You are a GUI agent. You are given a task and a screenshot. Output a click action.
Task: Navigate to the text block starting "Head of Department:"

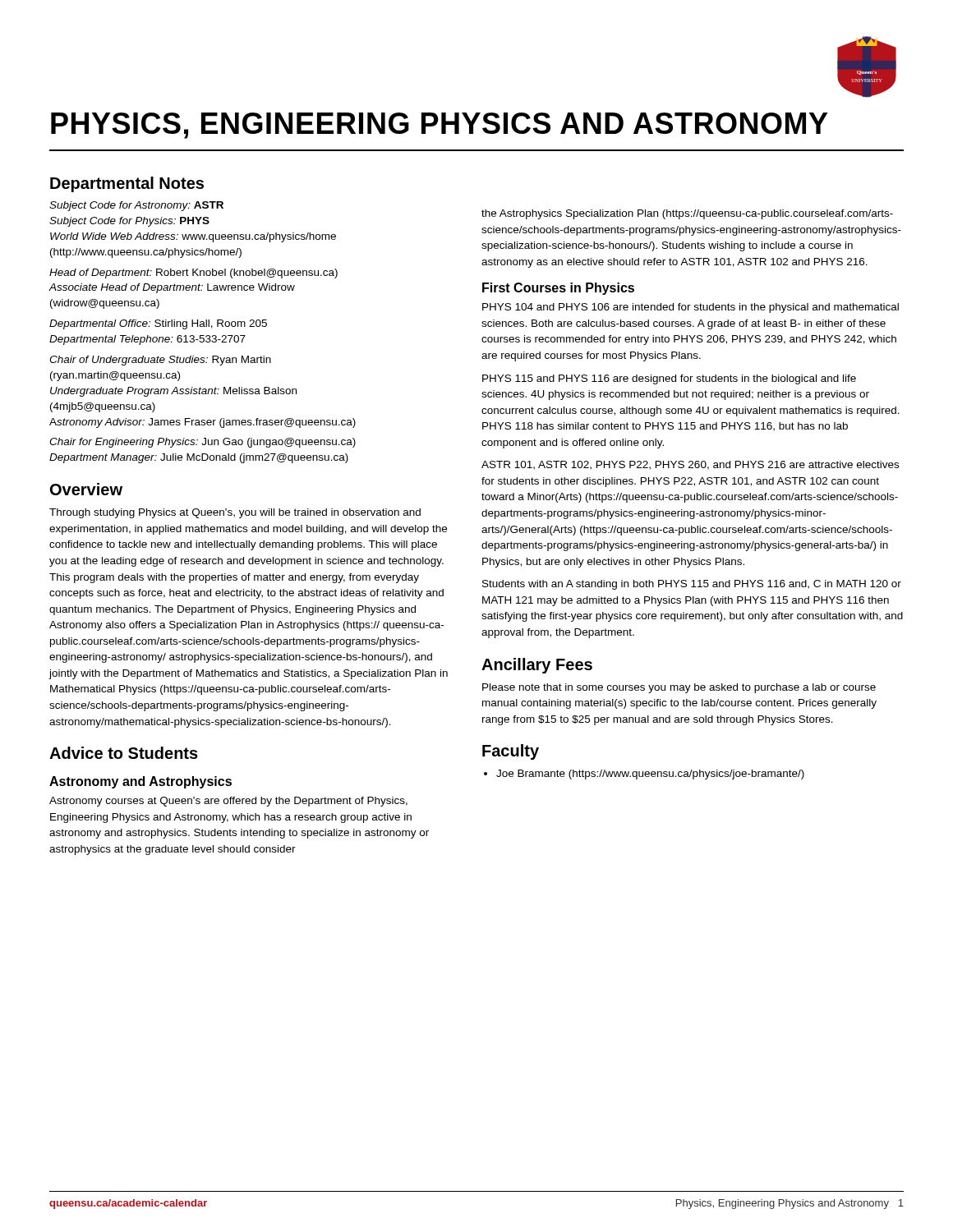pyautogui.click(x=251, y=288)
